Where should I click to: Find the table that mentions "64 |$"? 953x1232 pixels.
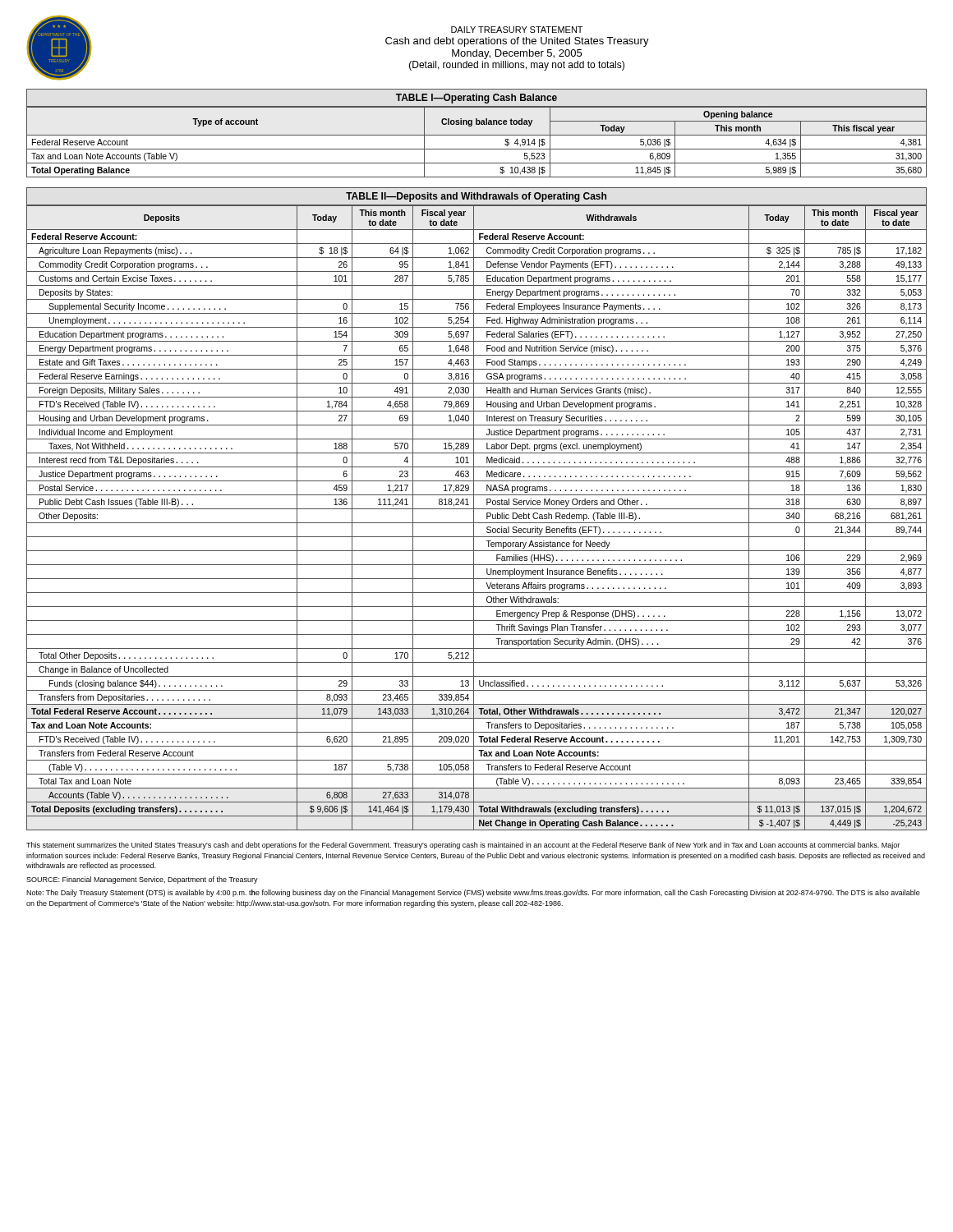476,518
